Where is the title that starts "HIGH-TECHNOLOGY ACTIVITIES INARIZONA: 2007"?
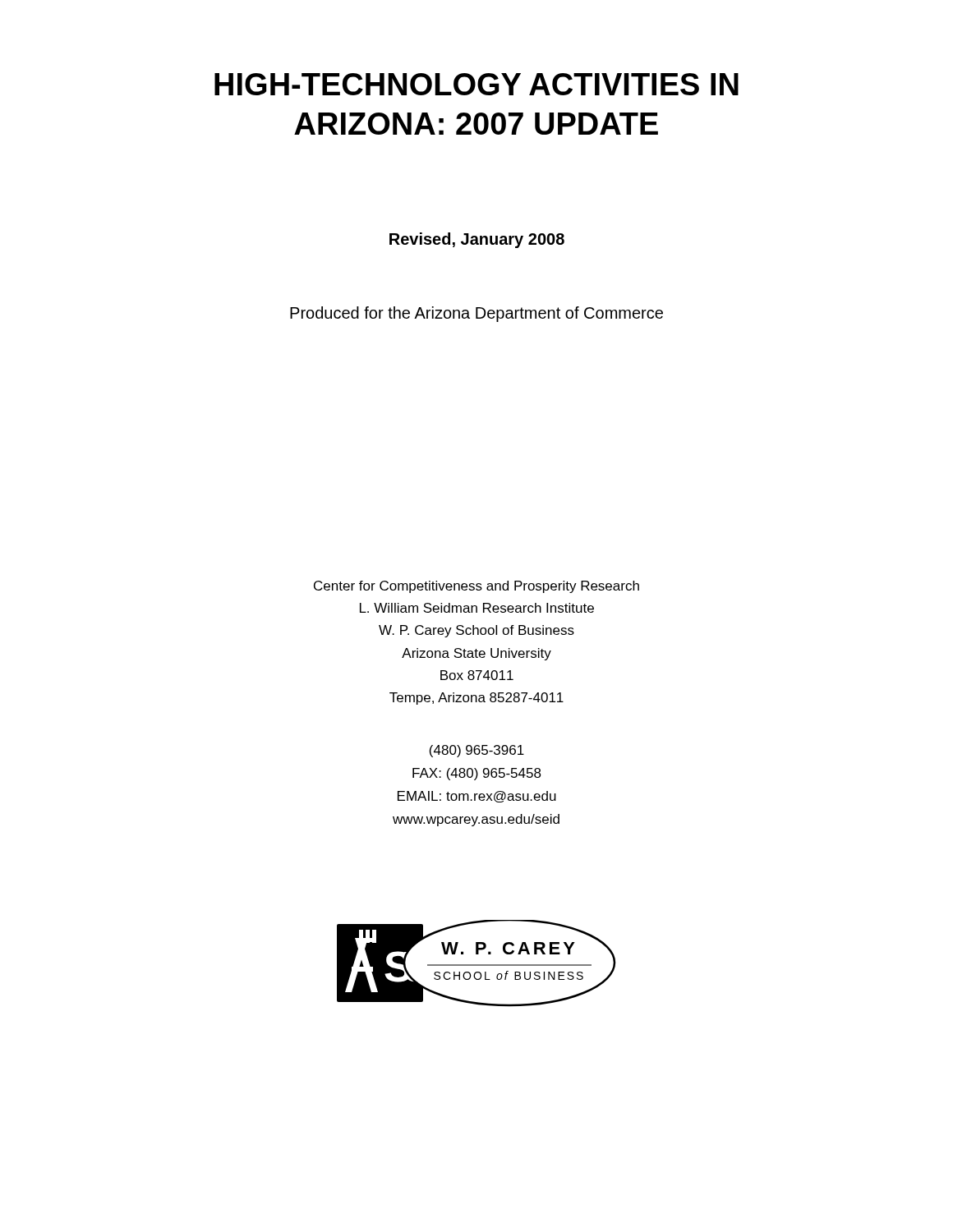 476,104
